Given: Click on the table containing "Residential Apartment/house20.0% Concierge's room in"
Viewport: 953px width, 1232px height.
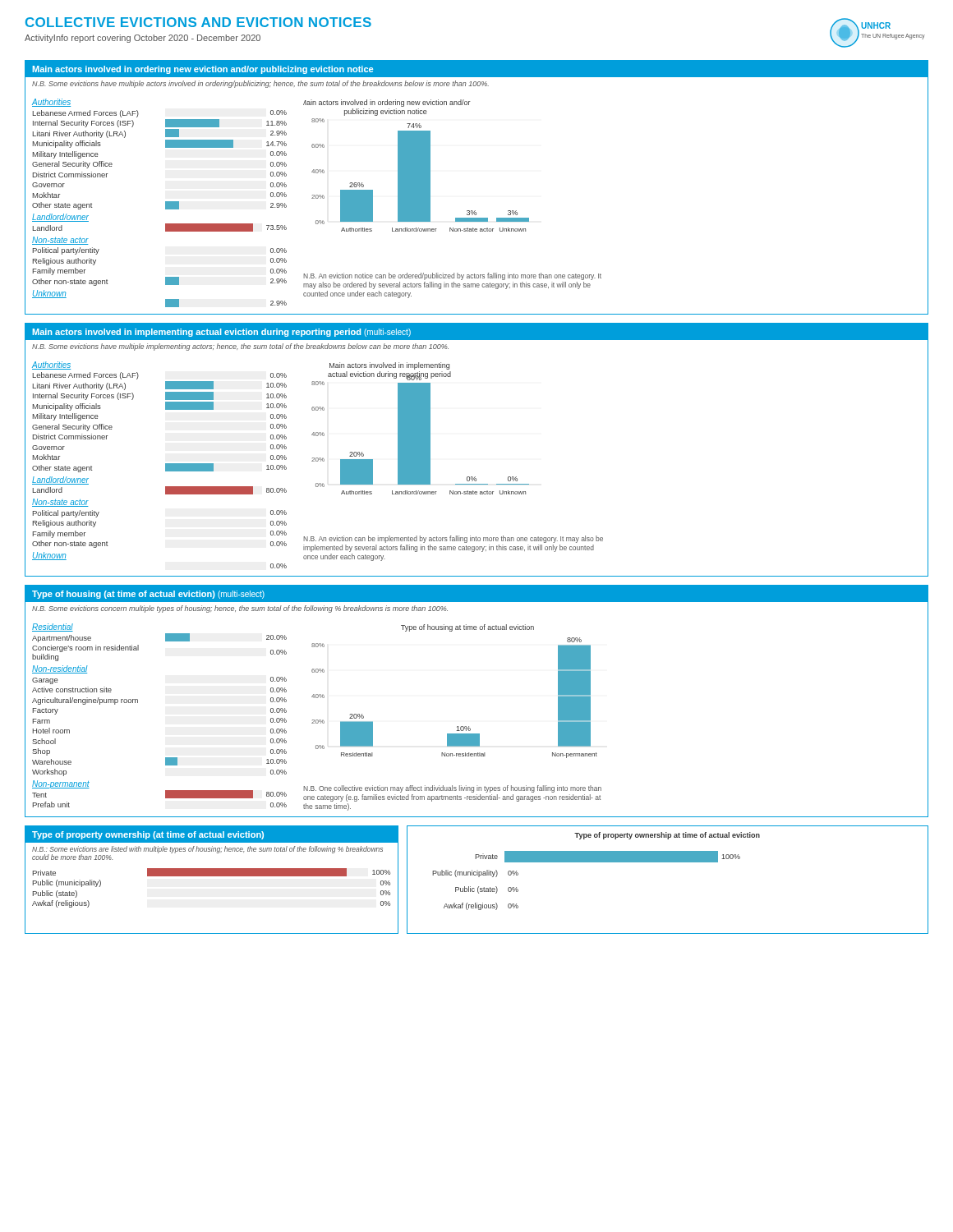Looking at the screenshot, I should click(x=159, y=715).
